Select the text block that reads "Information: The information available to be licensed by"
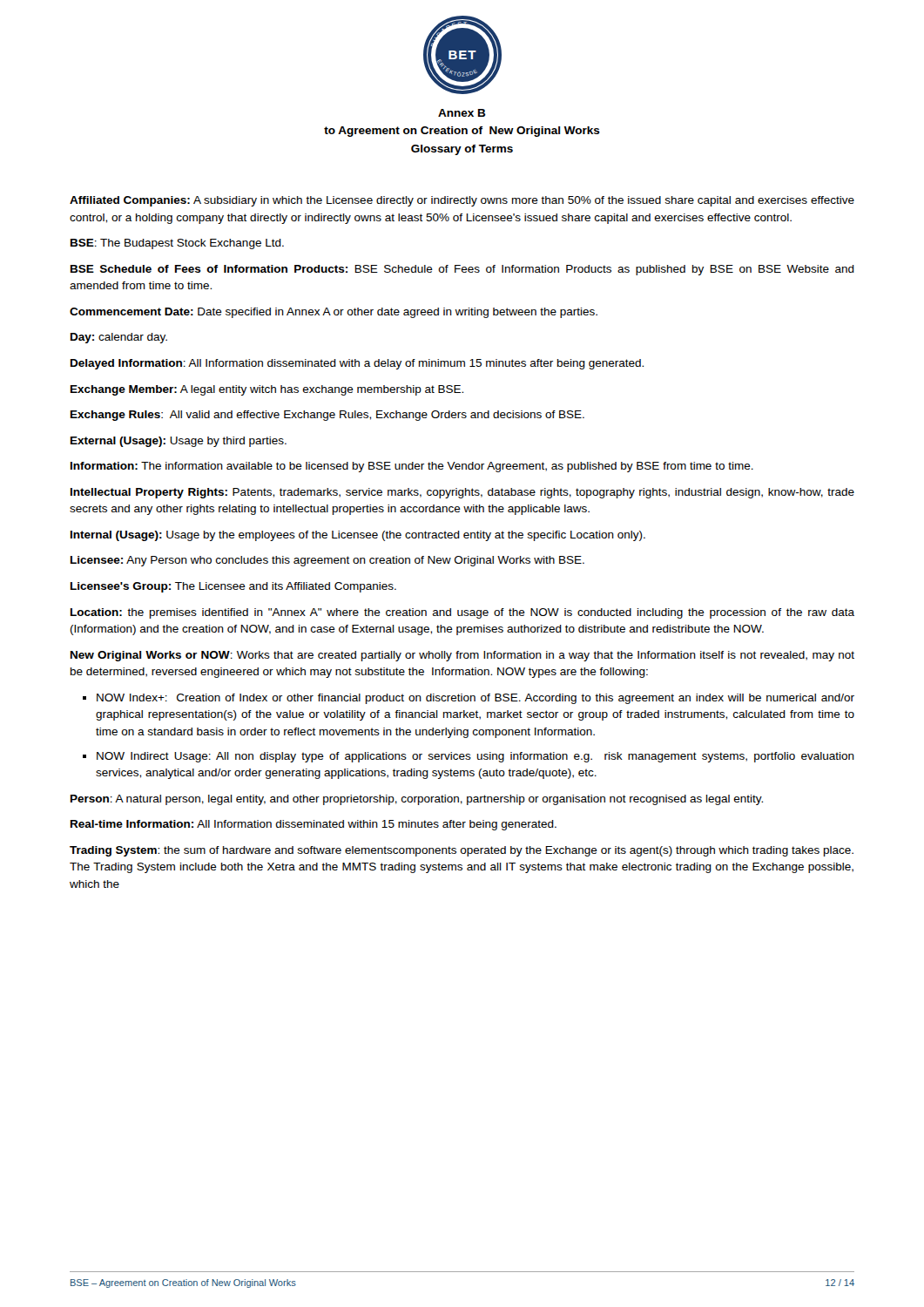924x1307 pixels. click(x=412, y=466)
